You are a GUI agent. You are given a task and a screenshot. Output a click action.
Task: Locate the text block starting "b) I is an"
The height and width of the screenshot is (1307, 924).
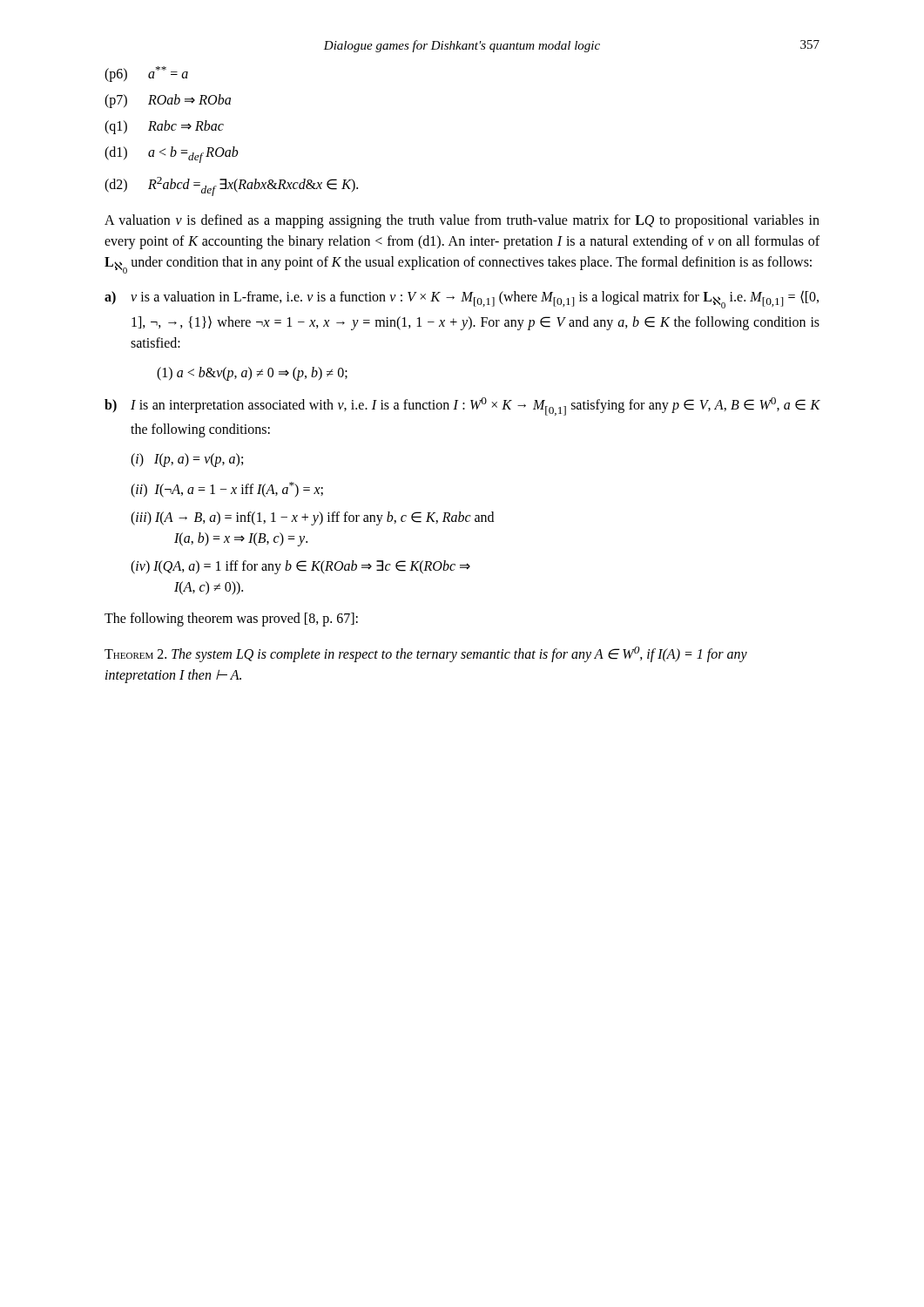462,416
